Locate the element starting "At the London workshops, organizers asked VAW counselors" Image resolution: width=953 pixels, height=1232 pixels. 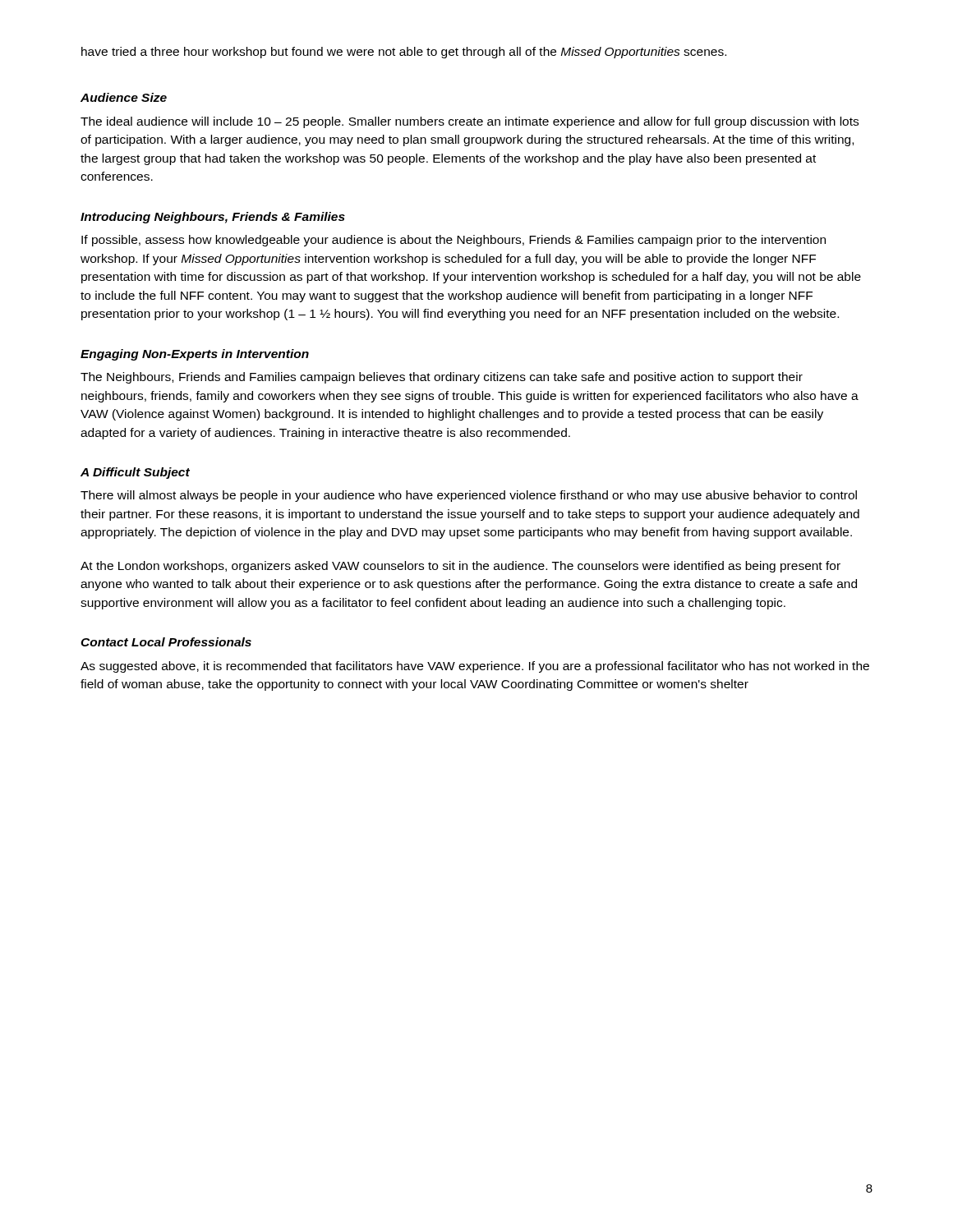coord(476,584)
